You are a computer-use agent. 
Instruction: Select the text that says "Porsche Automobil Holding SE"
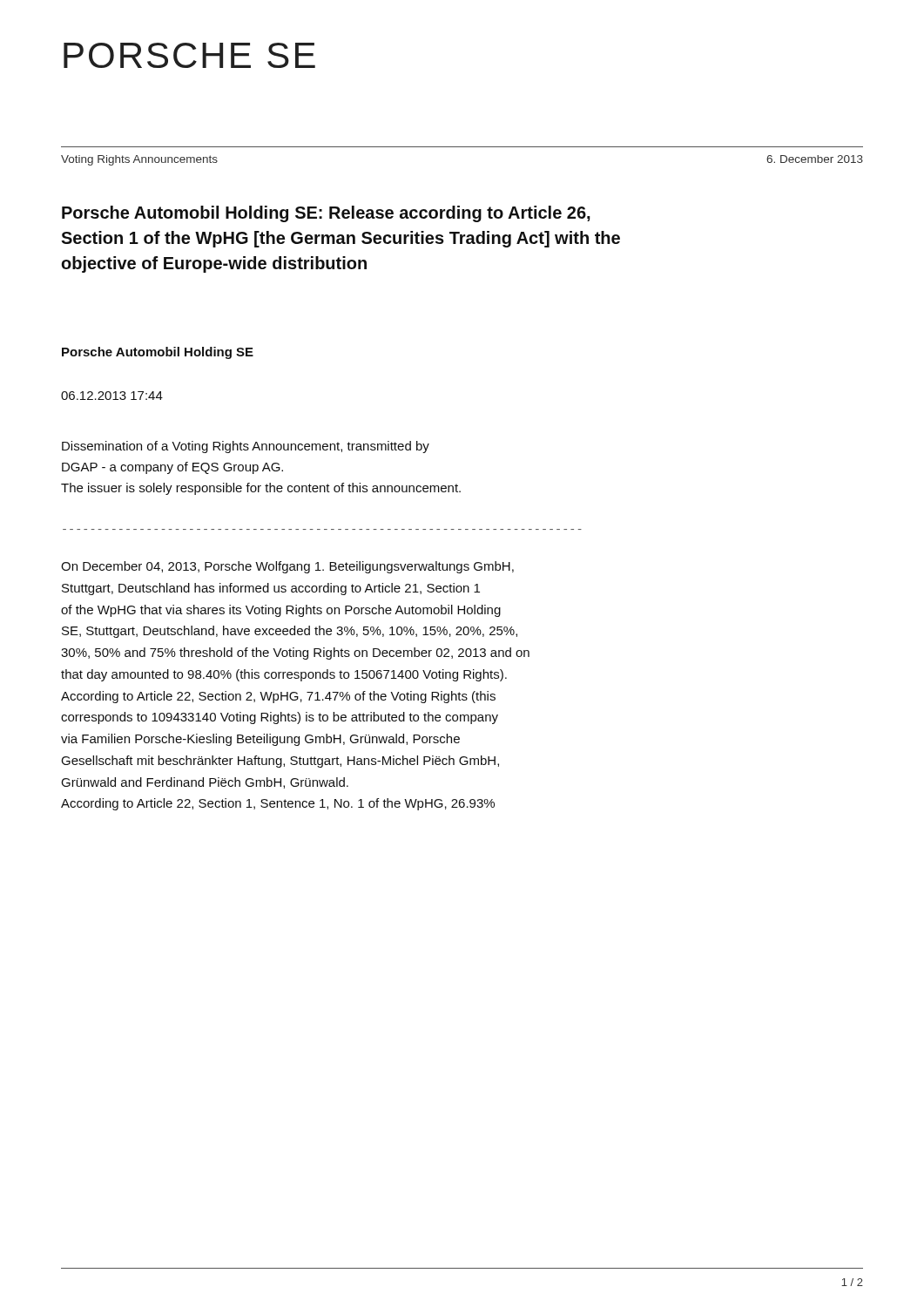coord(157,352)
